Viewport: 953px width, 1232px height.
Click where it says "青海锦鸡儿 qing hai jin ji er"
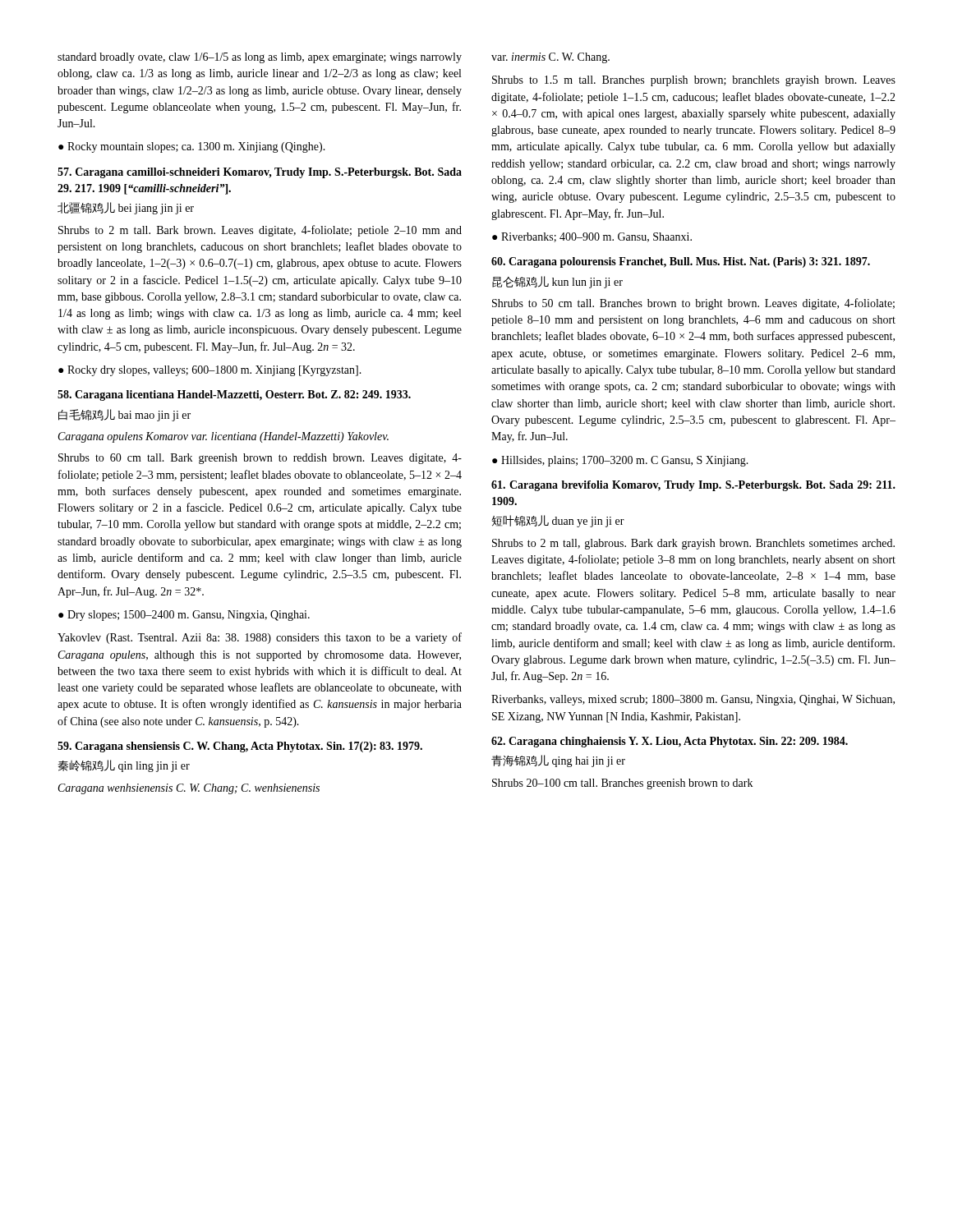(558, 761)
